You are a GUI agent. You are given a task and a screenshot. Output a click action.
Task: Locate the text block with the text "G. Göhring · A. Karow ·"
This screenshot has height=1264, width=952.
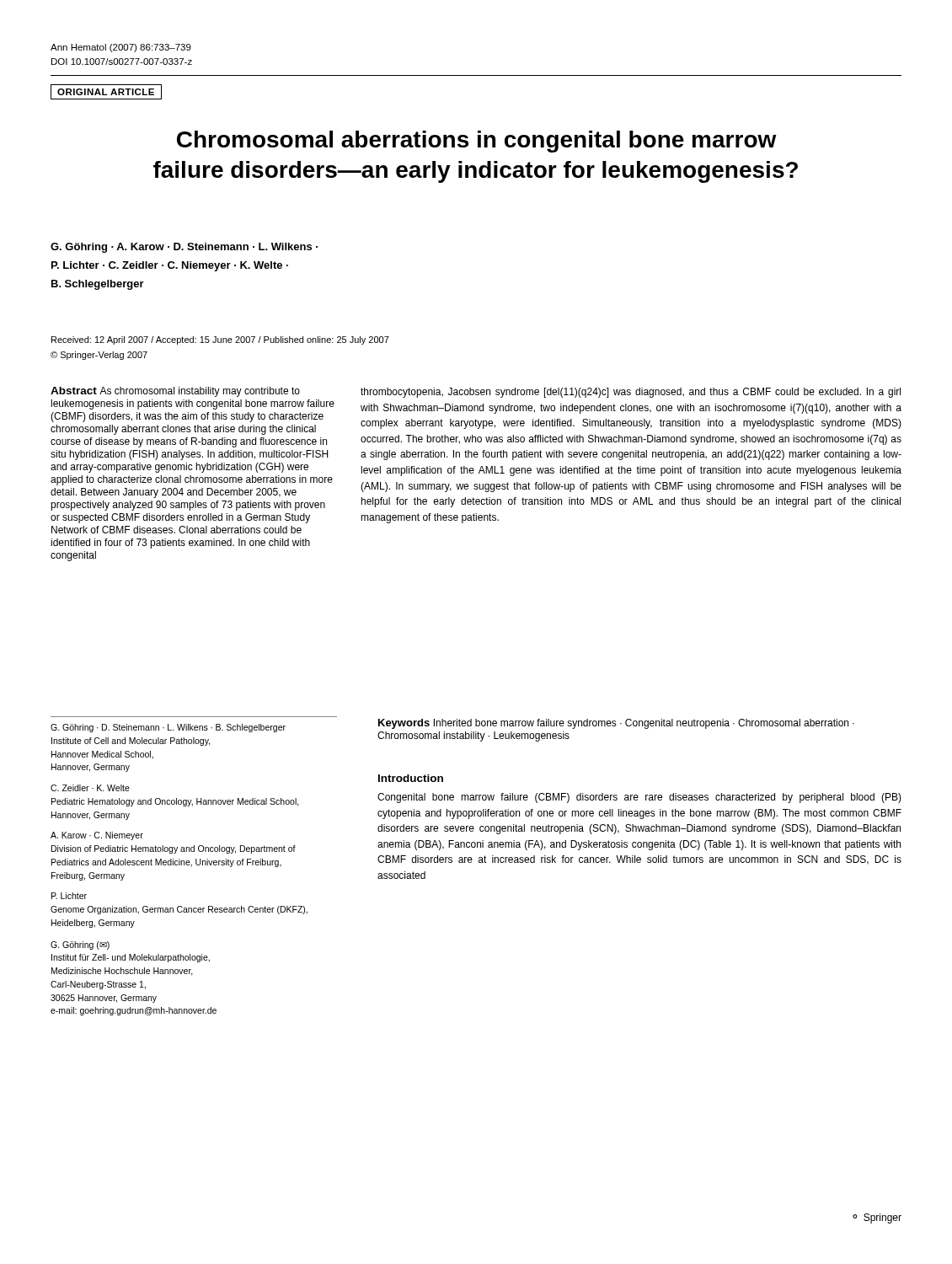pos(184,265)
